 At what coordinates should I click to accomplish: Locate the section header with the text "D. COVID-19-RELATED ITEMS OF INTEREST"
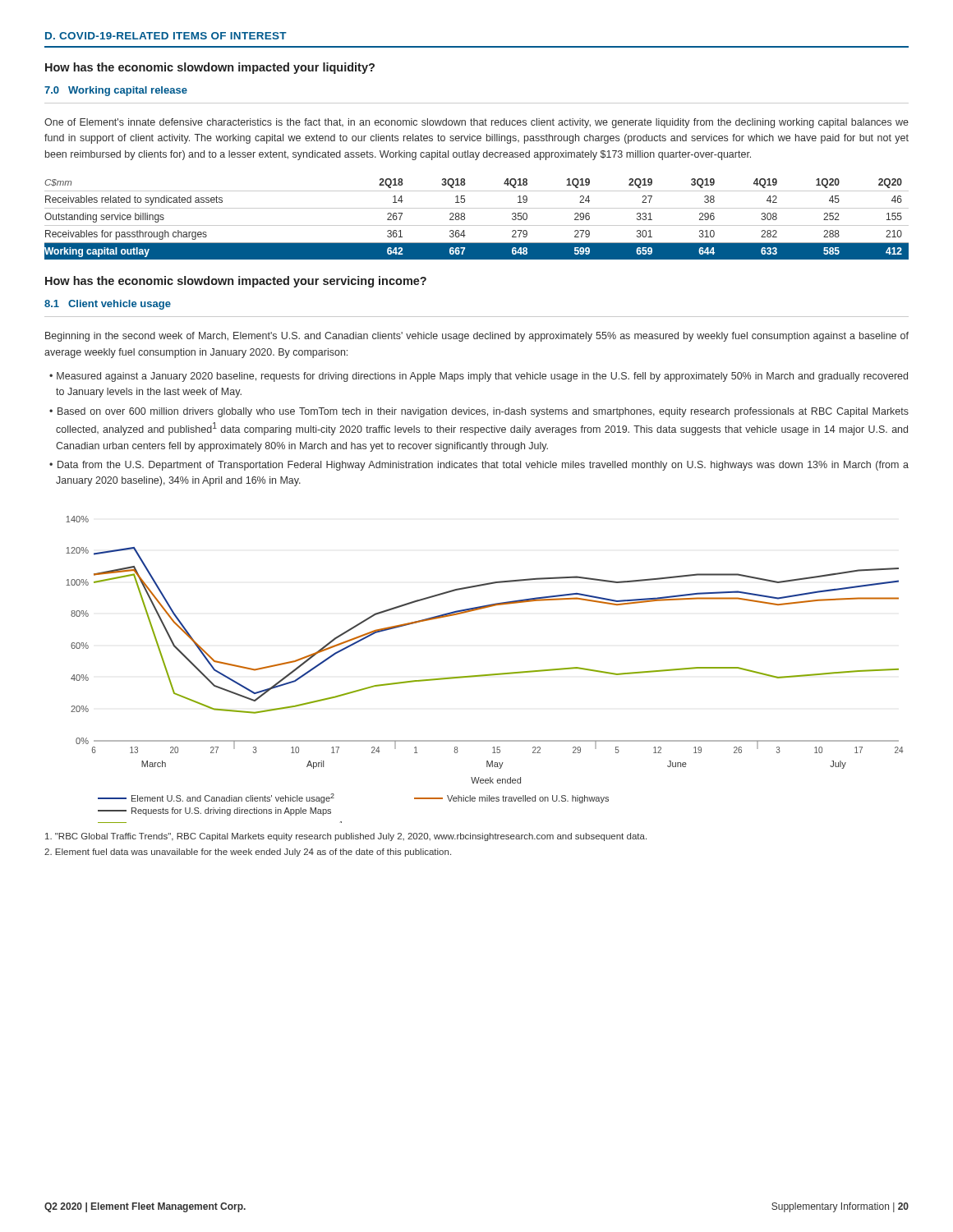click(165, 36)
